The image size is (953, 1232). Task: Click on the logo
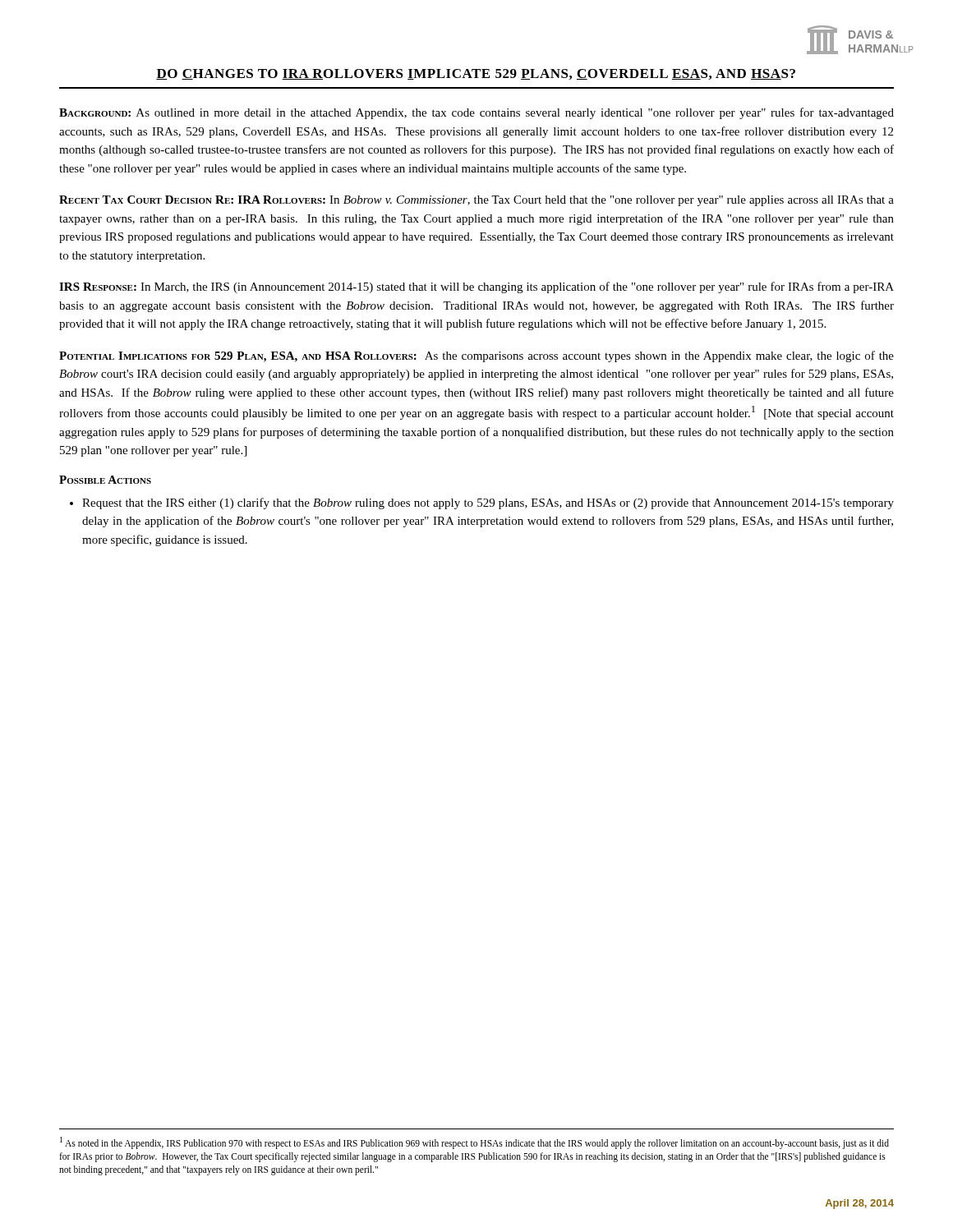pos(859,42)
